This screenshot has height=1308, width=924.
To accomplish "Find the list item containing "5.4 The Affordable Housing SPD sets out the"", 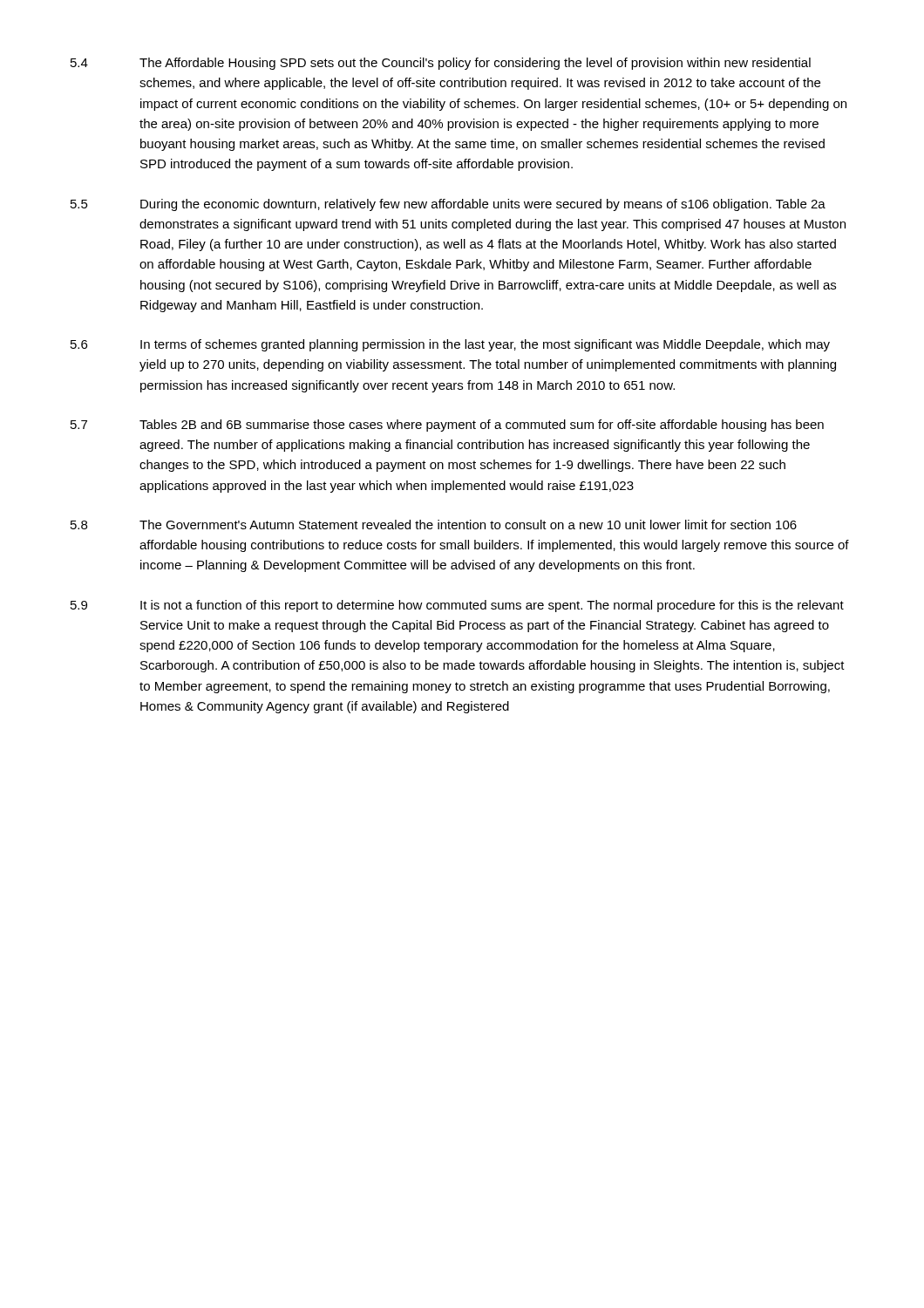I will tap(462, 113).
